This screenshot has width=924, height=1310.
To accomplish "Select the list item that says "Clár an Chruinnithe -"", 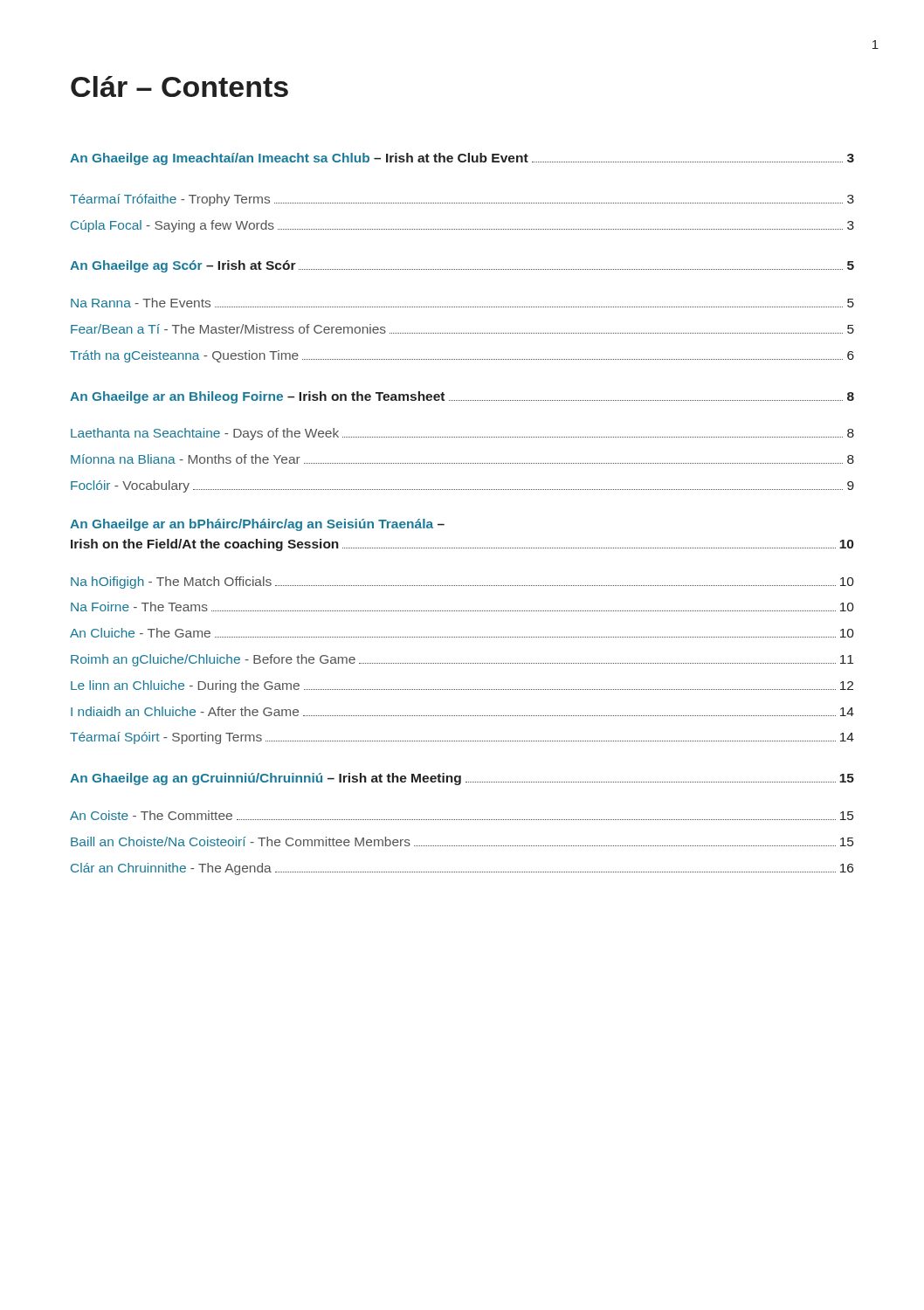I will (462, 868).
